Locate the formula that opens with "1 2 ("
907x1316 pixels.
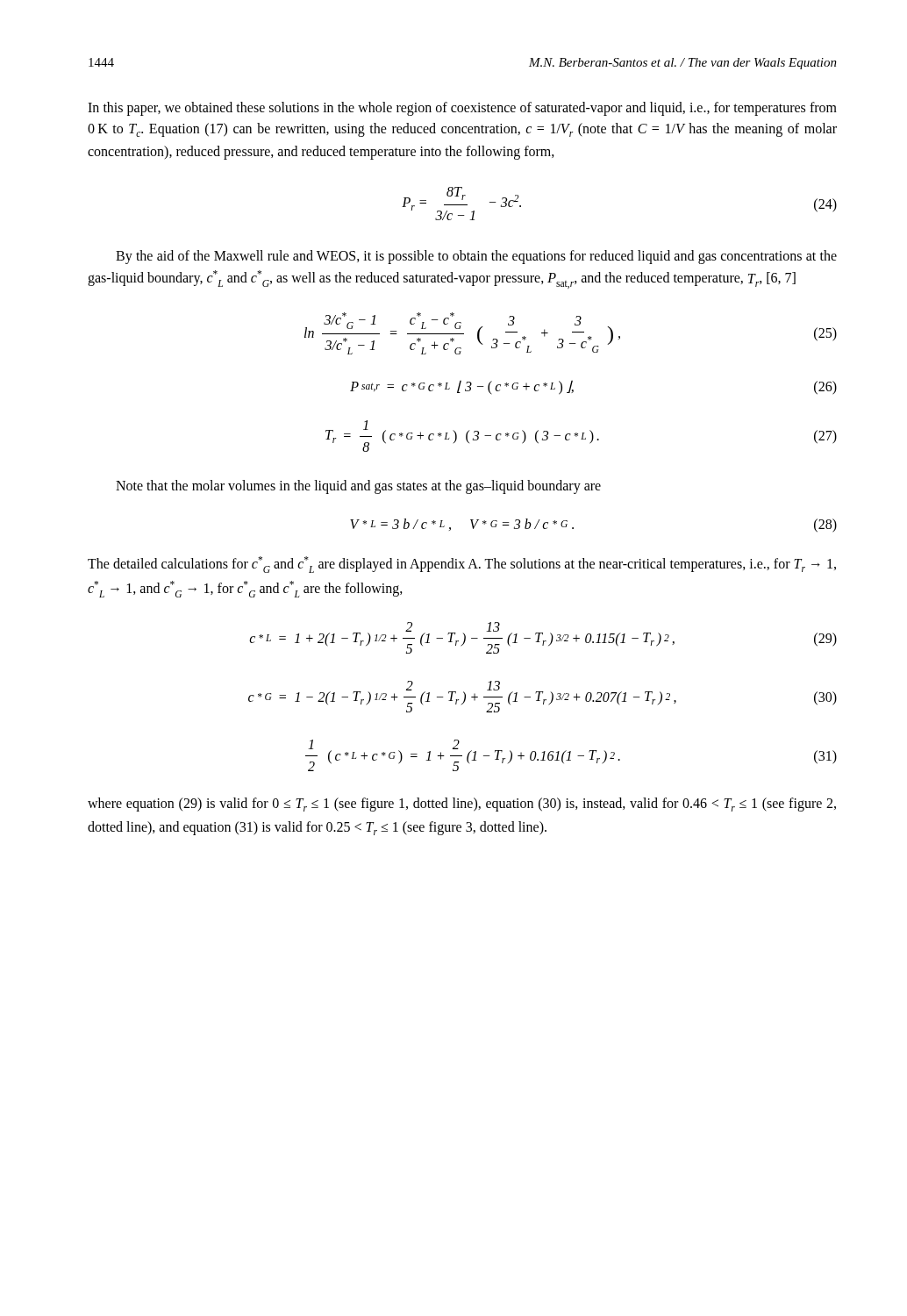click(462, 756)
